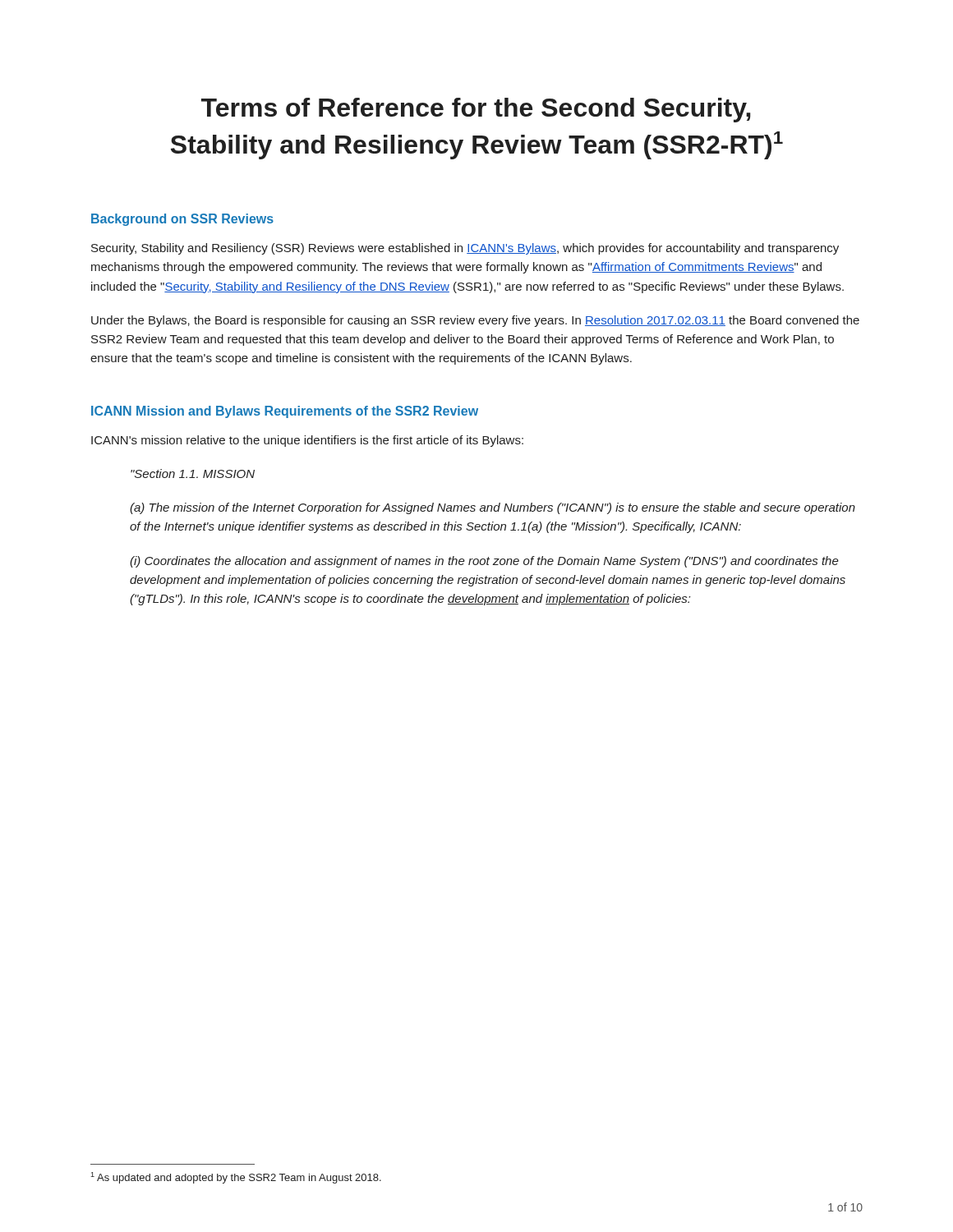The width and height of the screenshot is (953, 1232).
Task: Where is the passage that starts "ICANN's mission relative to"?
Action: coord(476,440)
